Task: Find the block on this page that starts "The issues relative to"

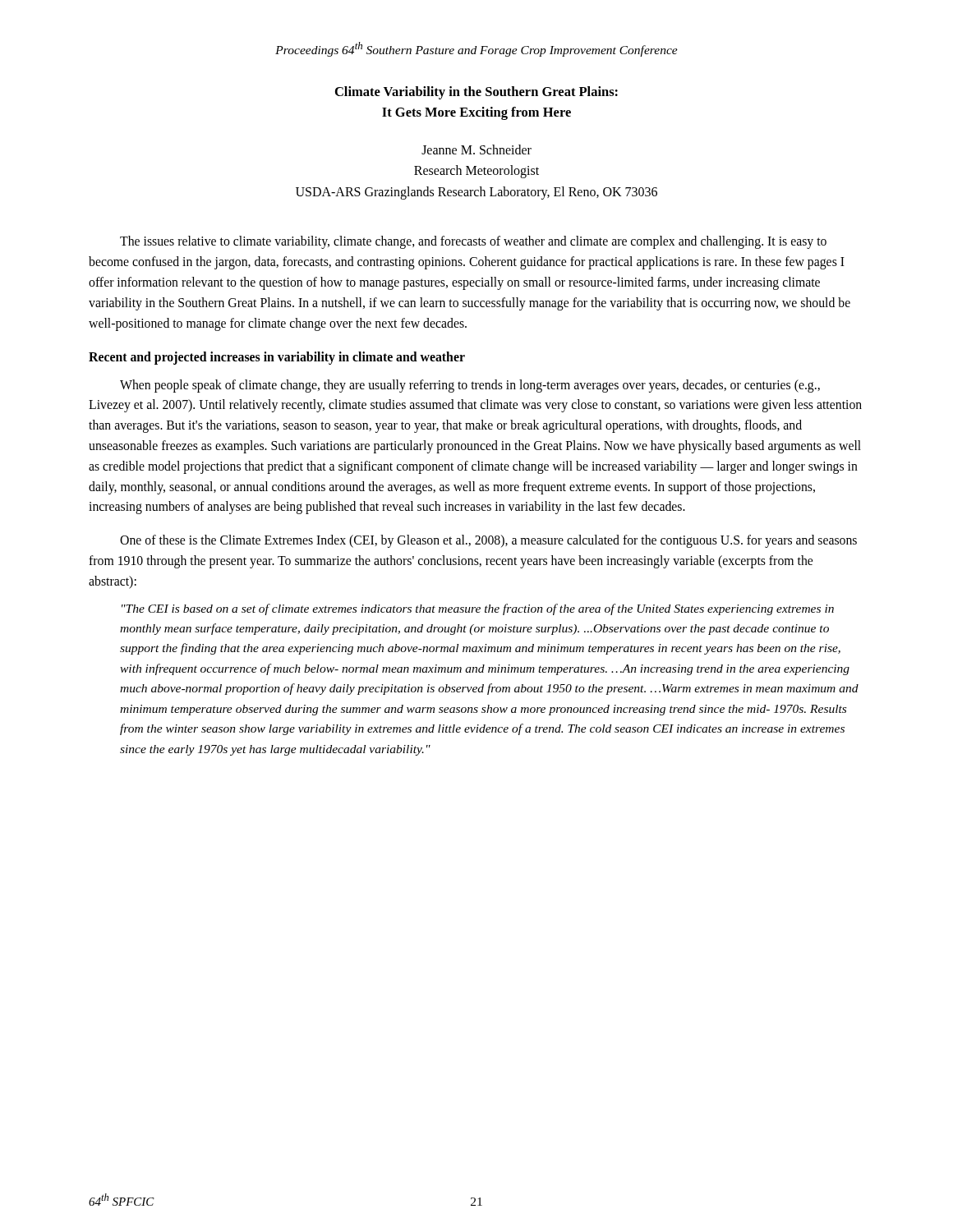Action: coord(470,282)
